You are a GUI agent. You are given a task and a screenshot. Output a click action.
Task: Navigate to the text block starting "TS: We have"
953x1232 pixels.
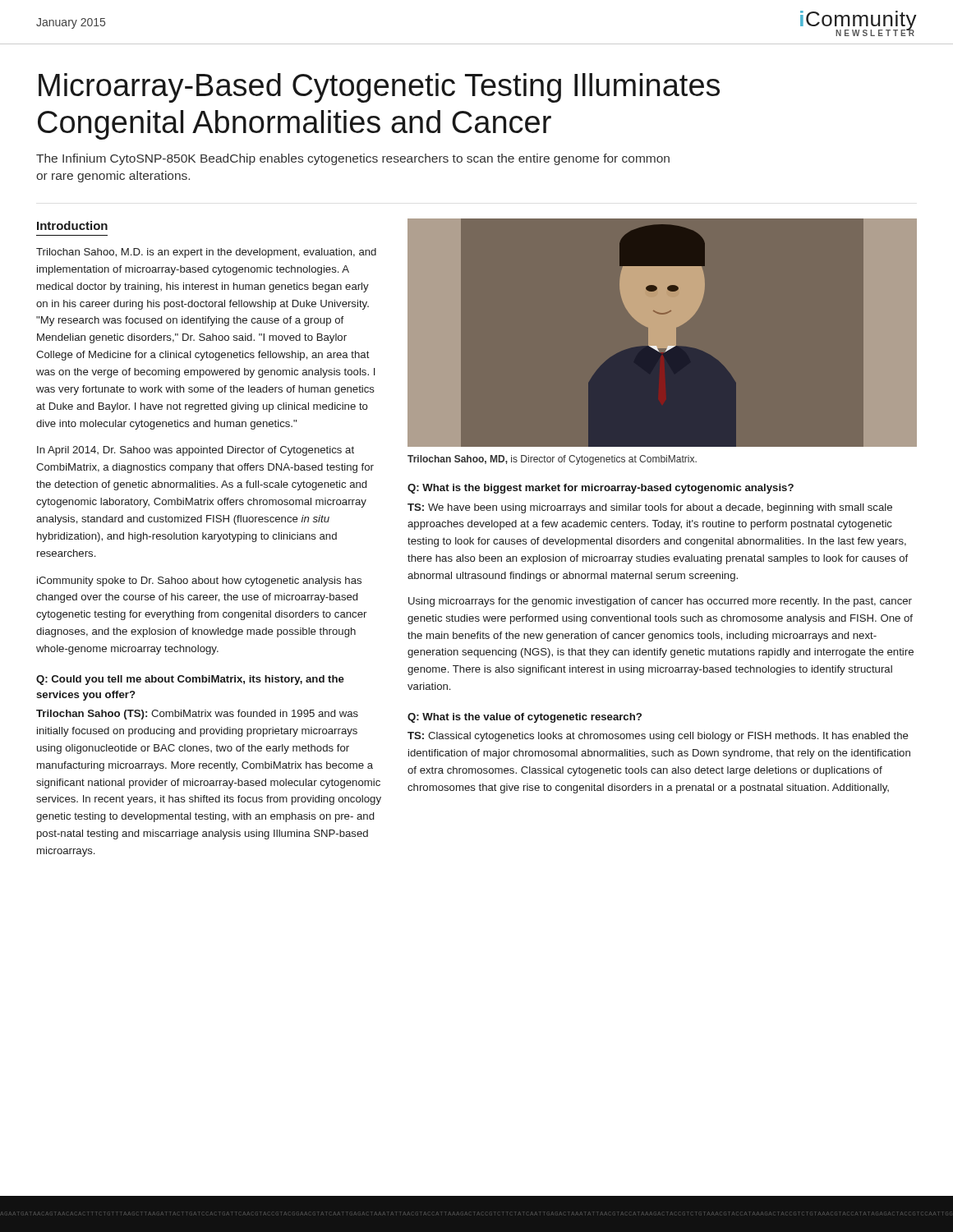(662, 542)
